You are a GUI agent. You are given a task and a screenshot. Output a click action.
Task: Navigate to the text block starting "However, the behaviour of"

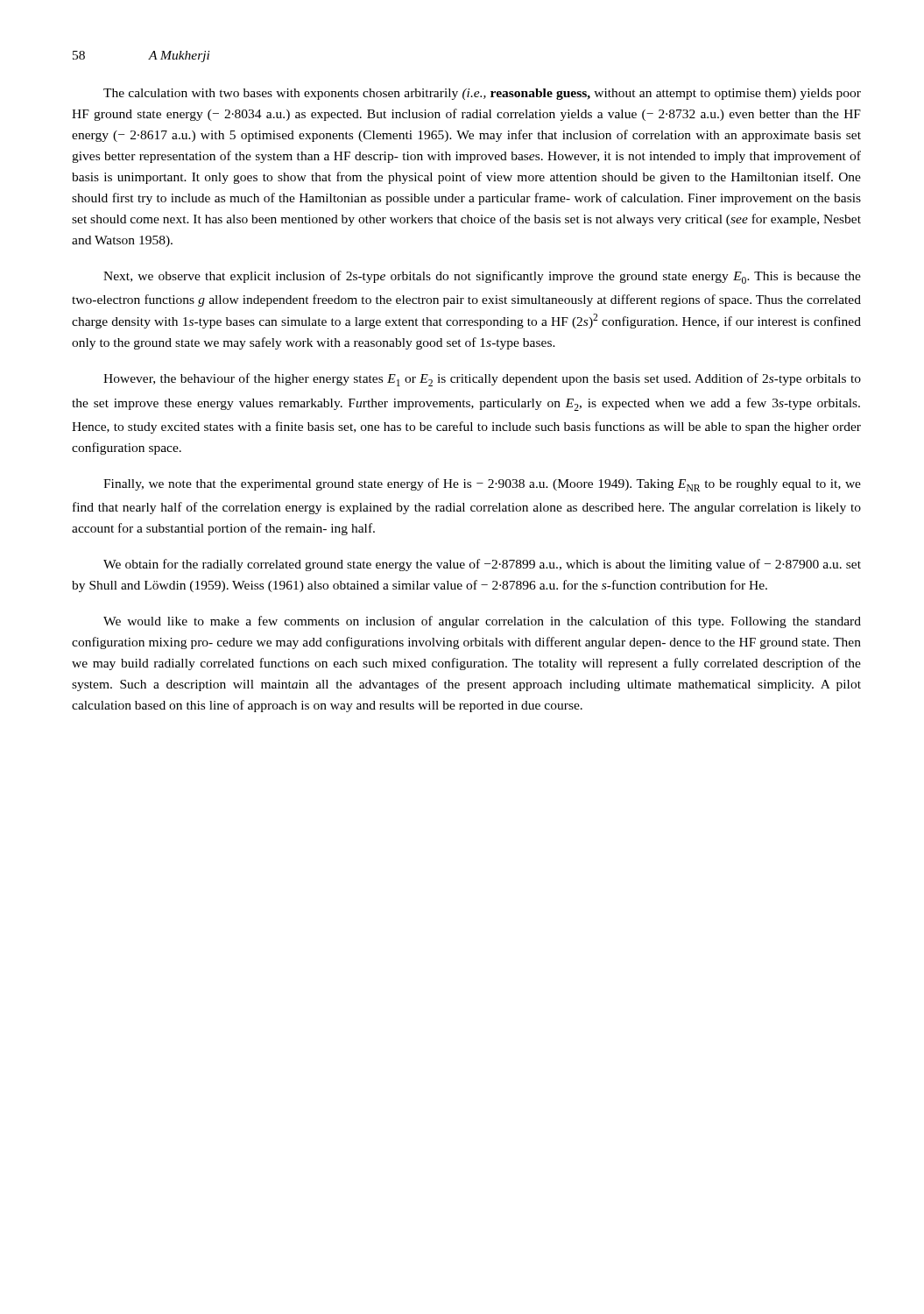click(x=466, y=413)
